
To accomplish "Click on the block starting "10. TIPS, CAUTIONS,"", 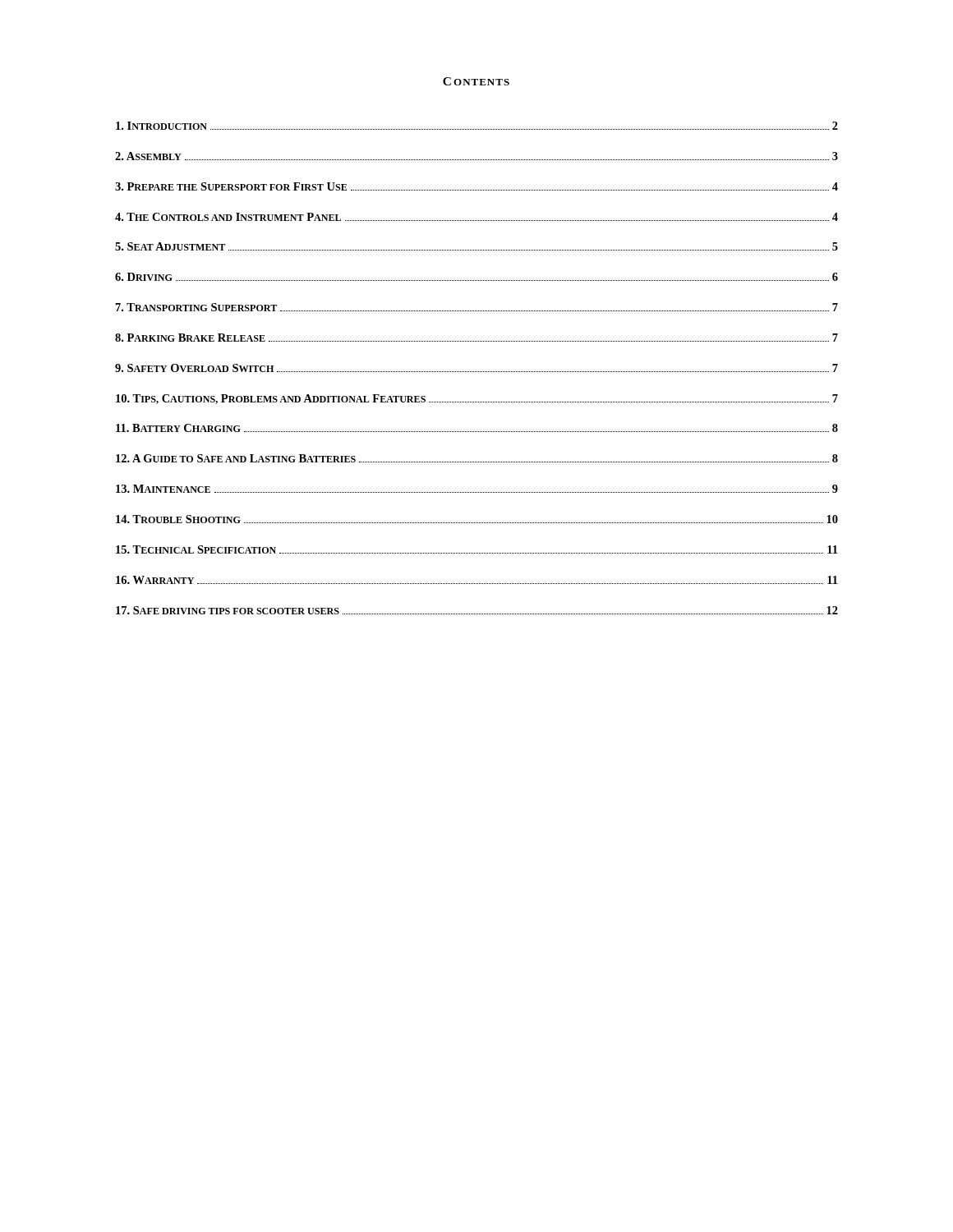I will 476,398.
